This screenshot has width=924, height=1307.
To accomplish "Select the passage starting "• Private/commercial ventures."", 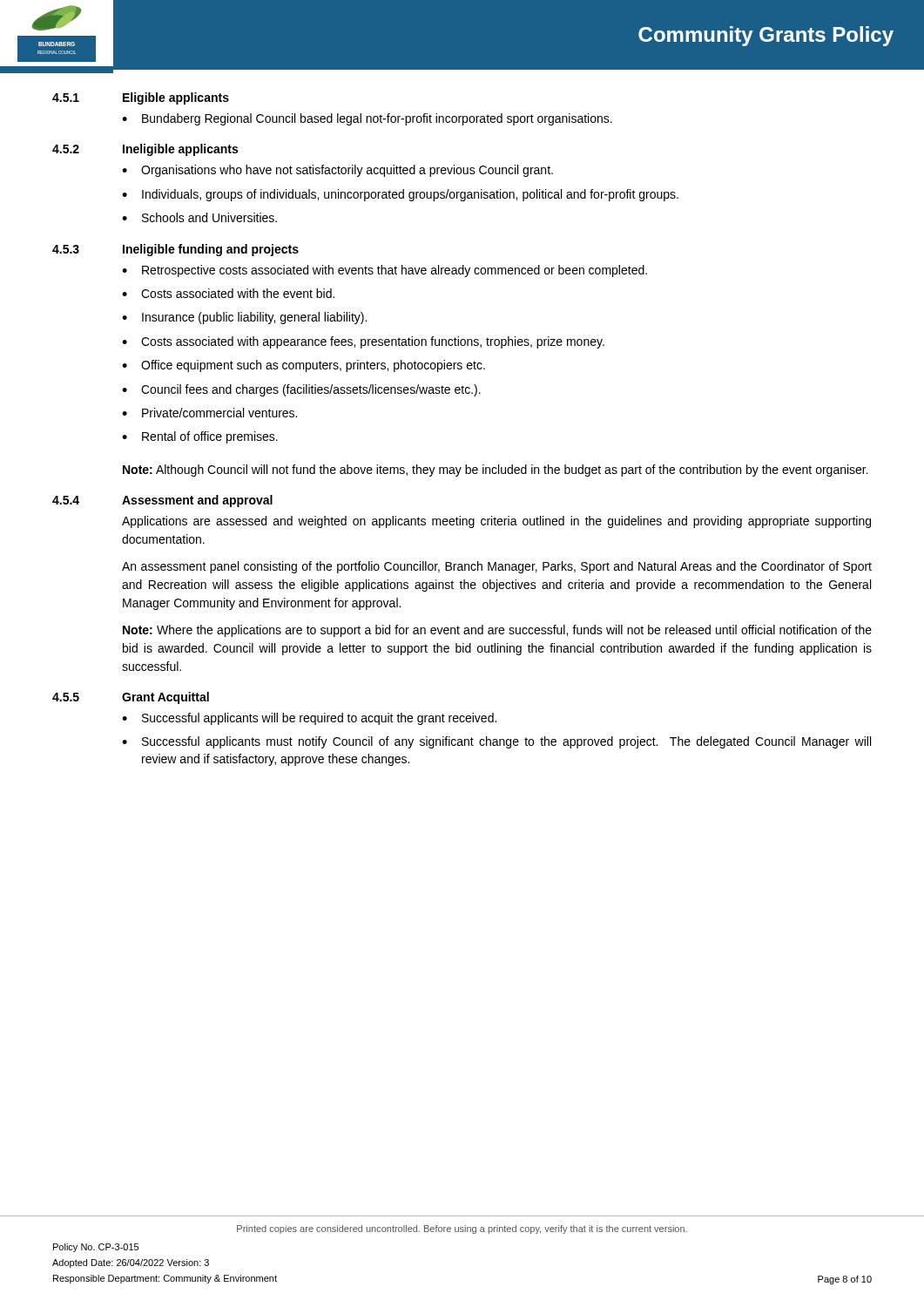I will point(209,413).
